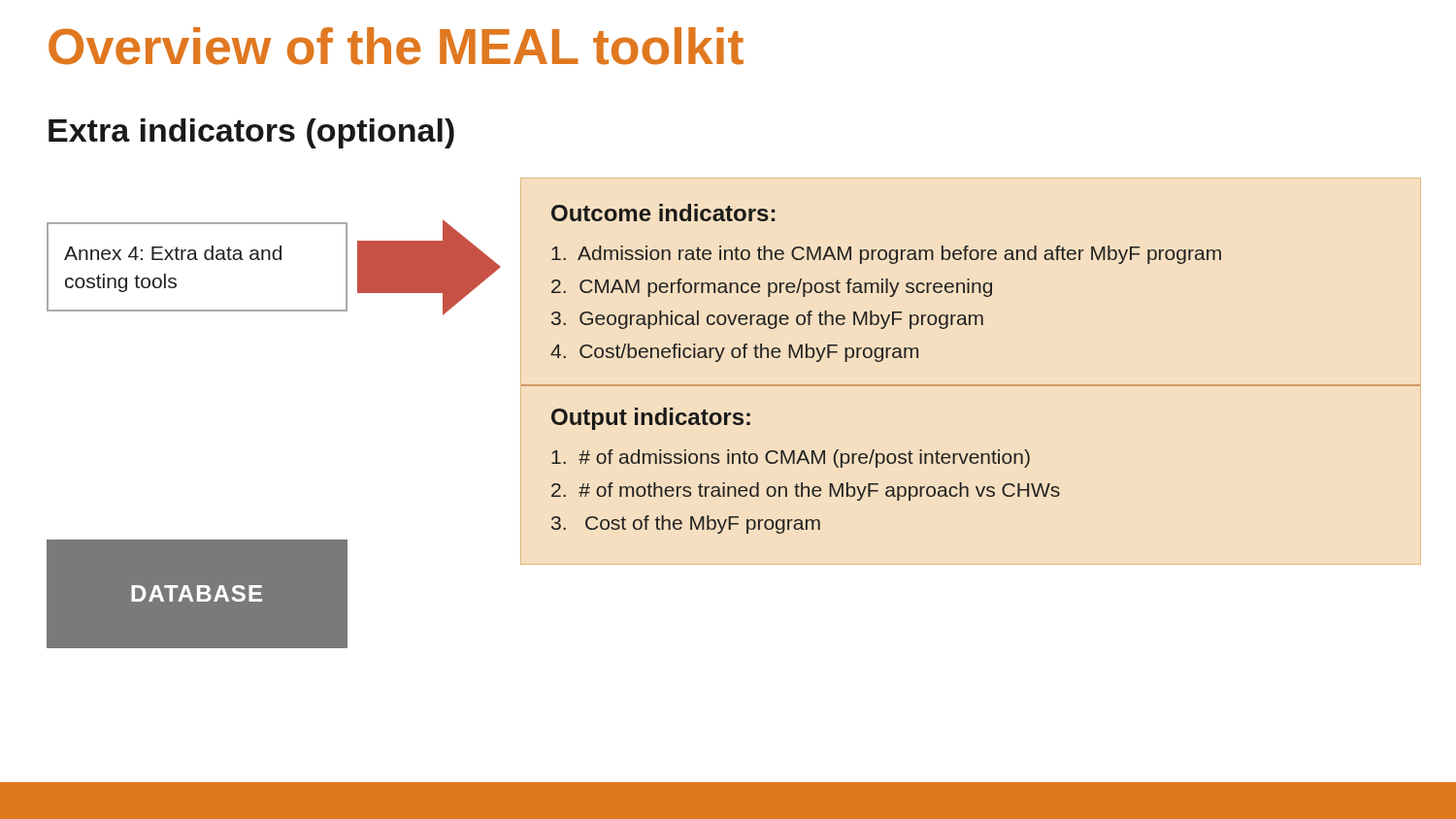Click where it says "Annex 4: Extra data and costing tools"
This screenshot has height=819, width=1456.
click(x=173, y=267)
